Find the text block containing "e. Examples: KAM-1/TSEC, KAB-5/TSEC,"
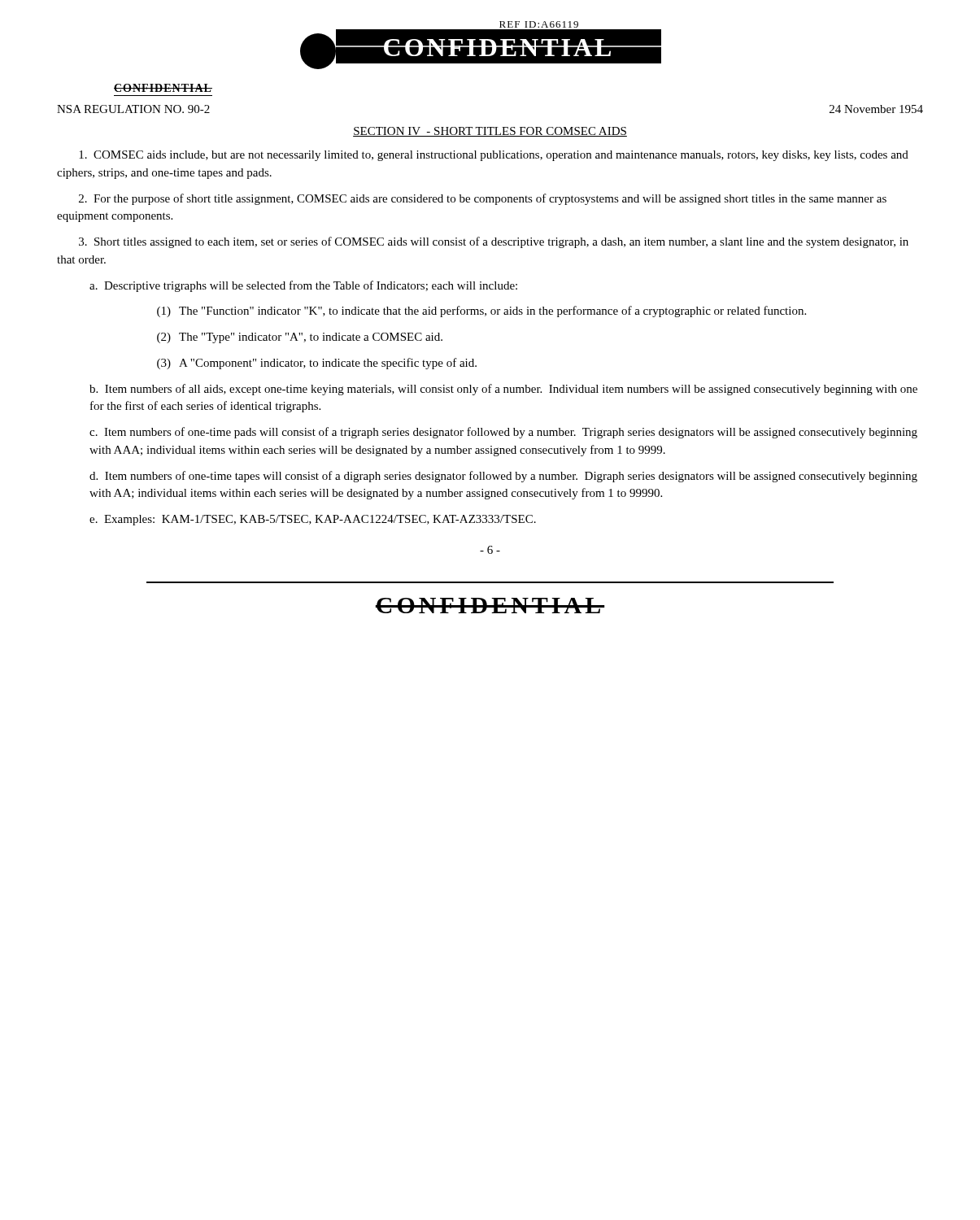 [x=313, y=519]
